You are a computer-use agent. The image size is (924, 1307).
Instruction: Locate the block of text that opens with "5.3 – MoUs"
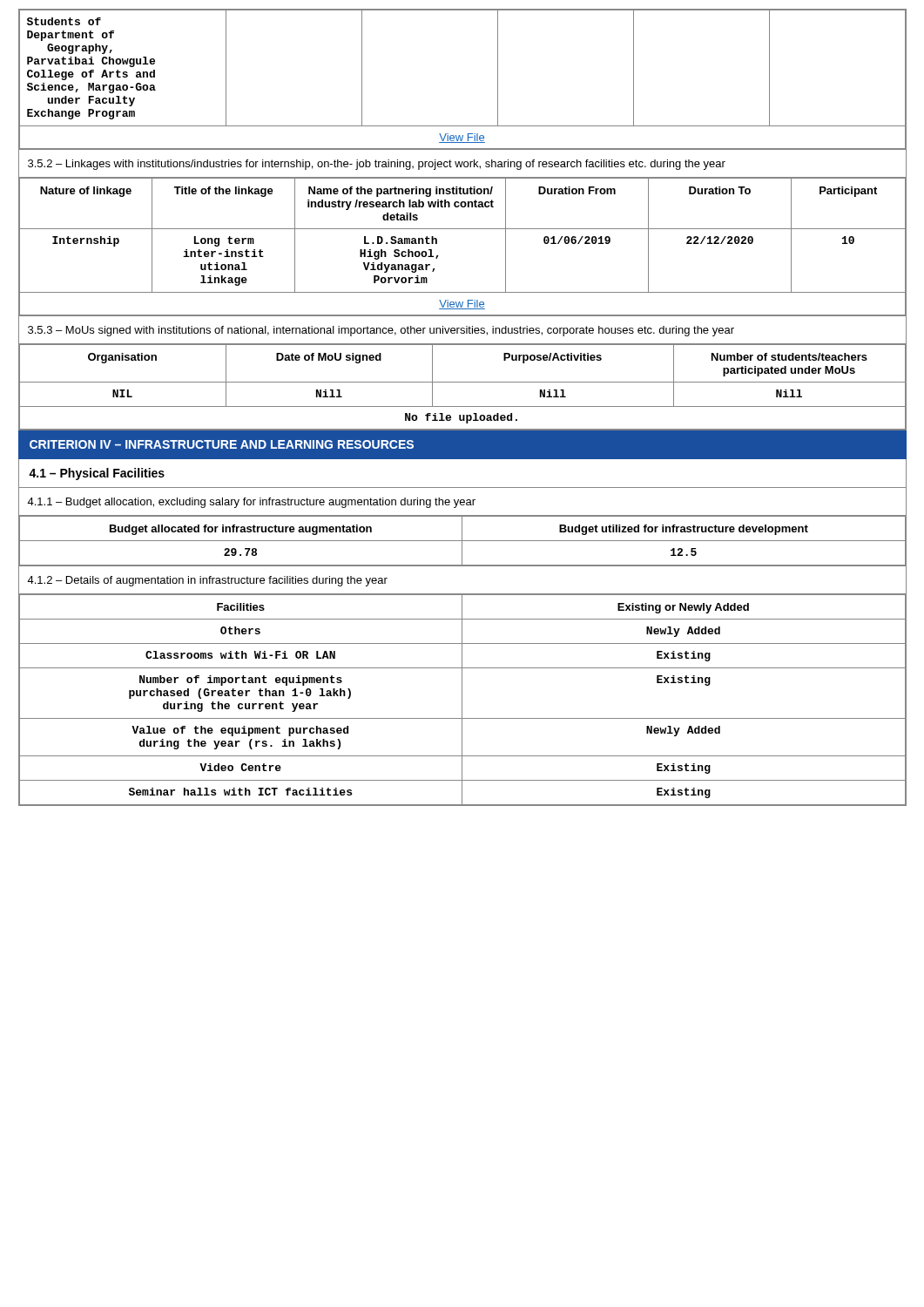pyautogui.click(x=381, y=330)
